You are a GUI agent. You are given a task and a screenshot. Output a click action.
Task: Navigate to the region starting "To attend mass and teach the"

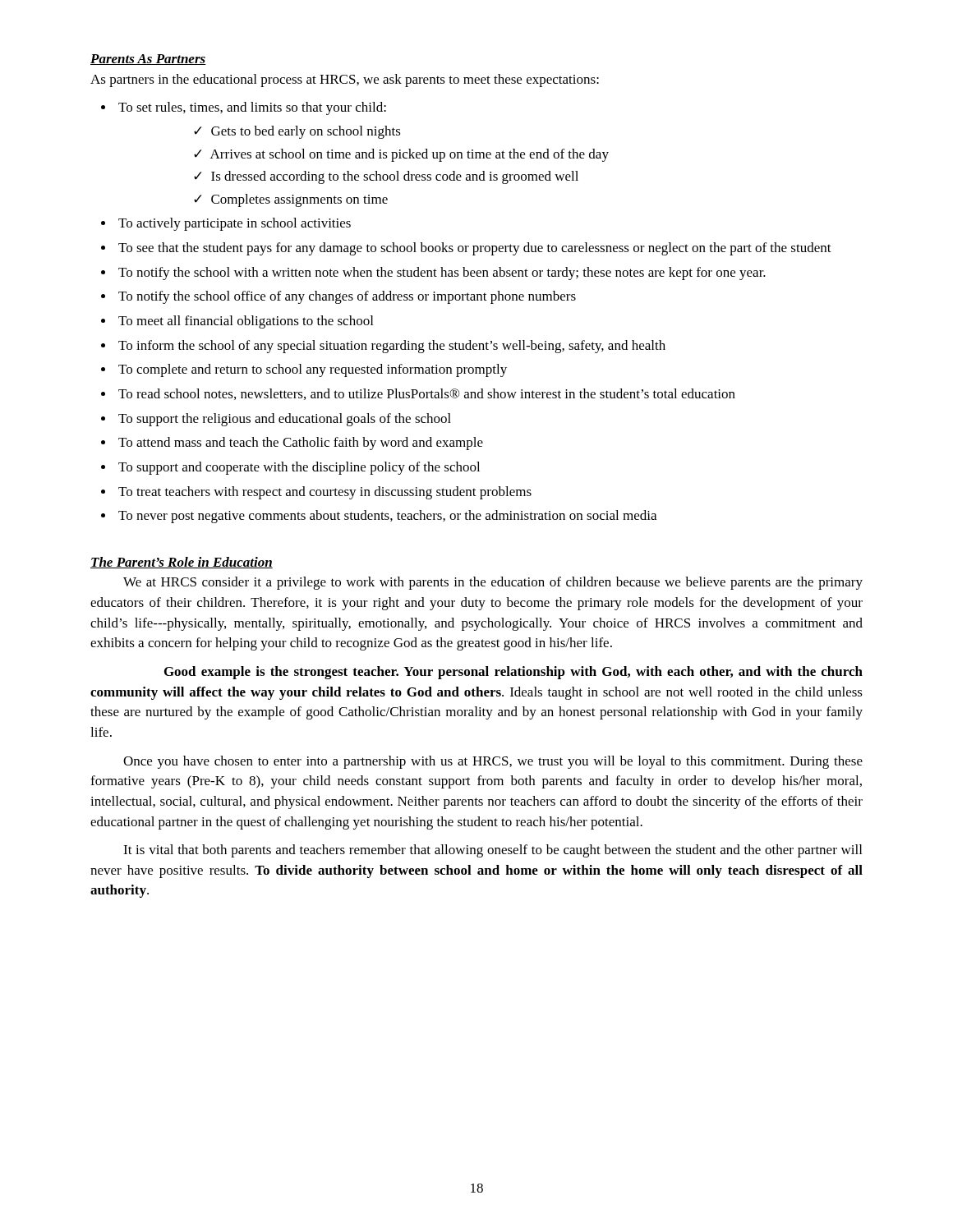pos(301,442)
